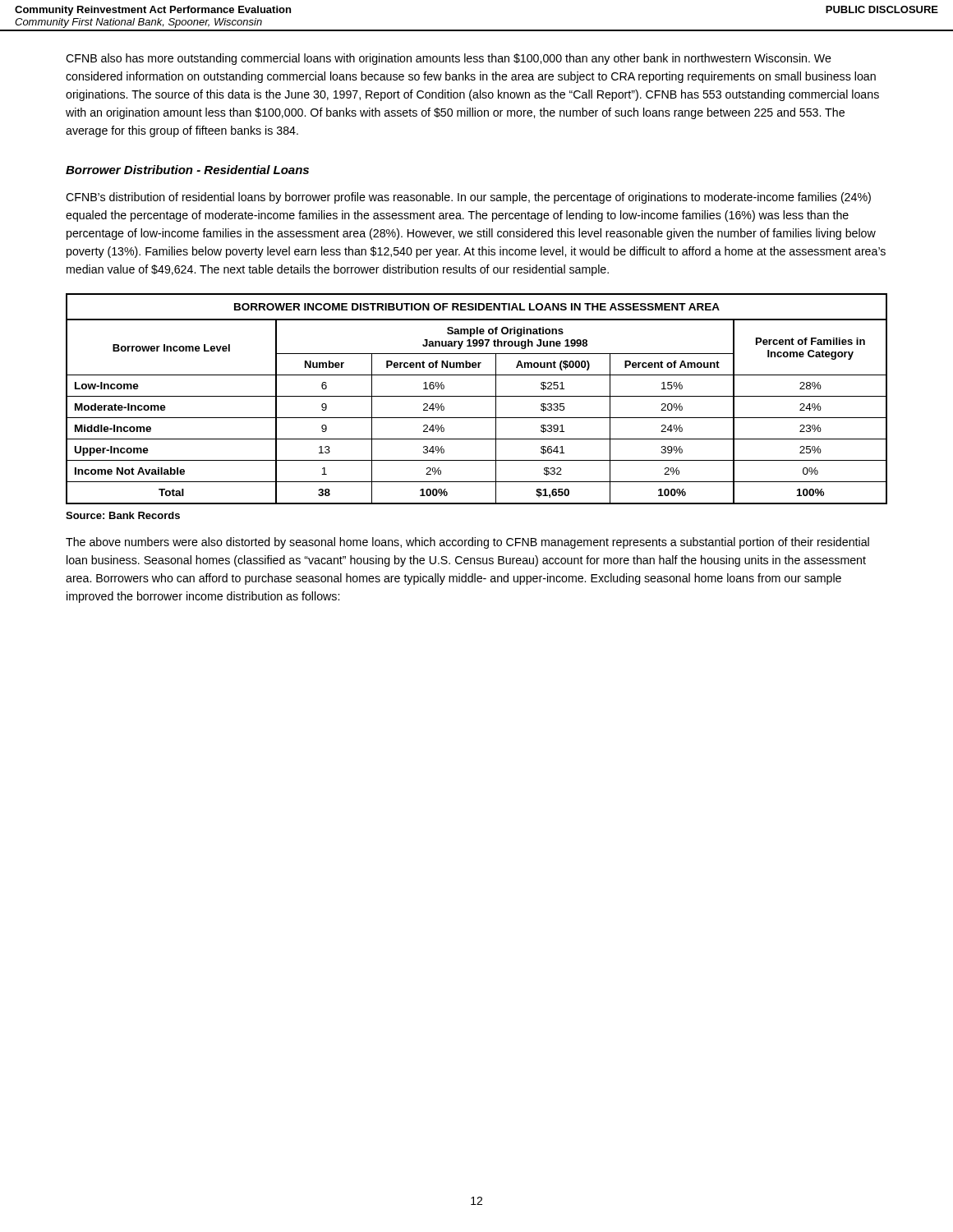Locate the block of text that opens with "CFNB also has more outstanding commercial loans"
The height and width of the screenshot is (1232, 953).
472,94
